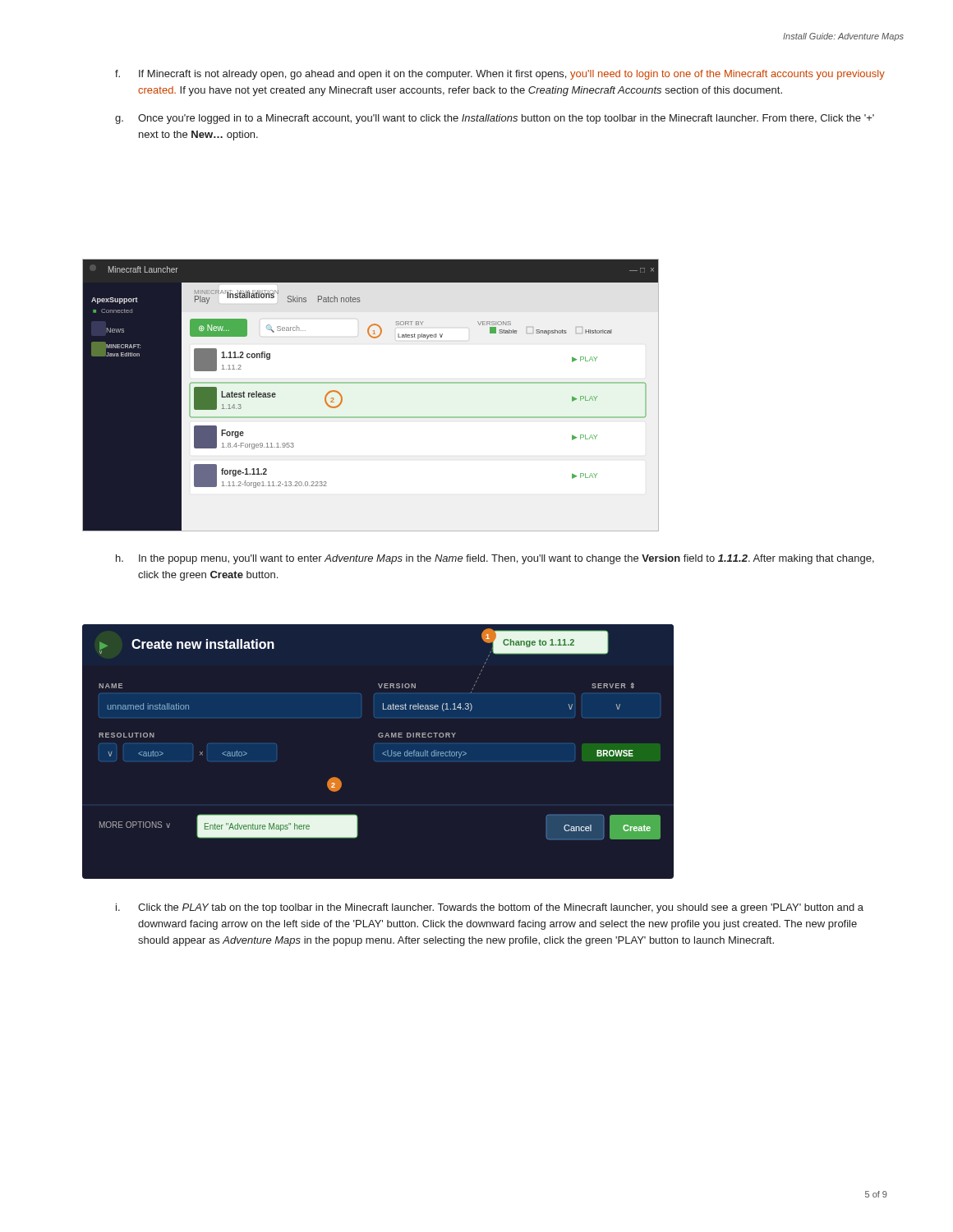Select the list item containing "g. Once you're logged in"
This screenshot has height=1232, width=953.
501,127
